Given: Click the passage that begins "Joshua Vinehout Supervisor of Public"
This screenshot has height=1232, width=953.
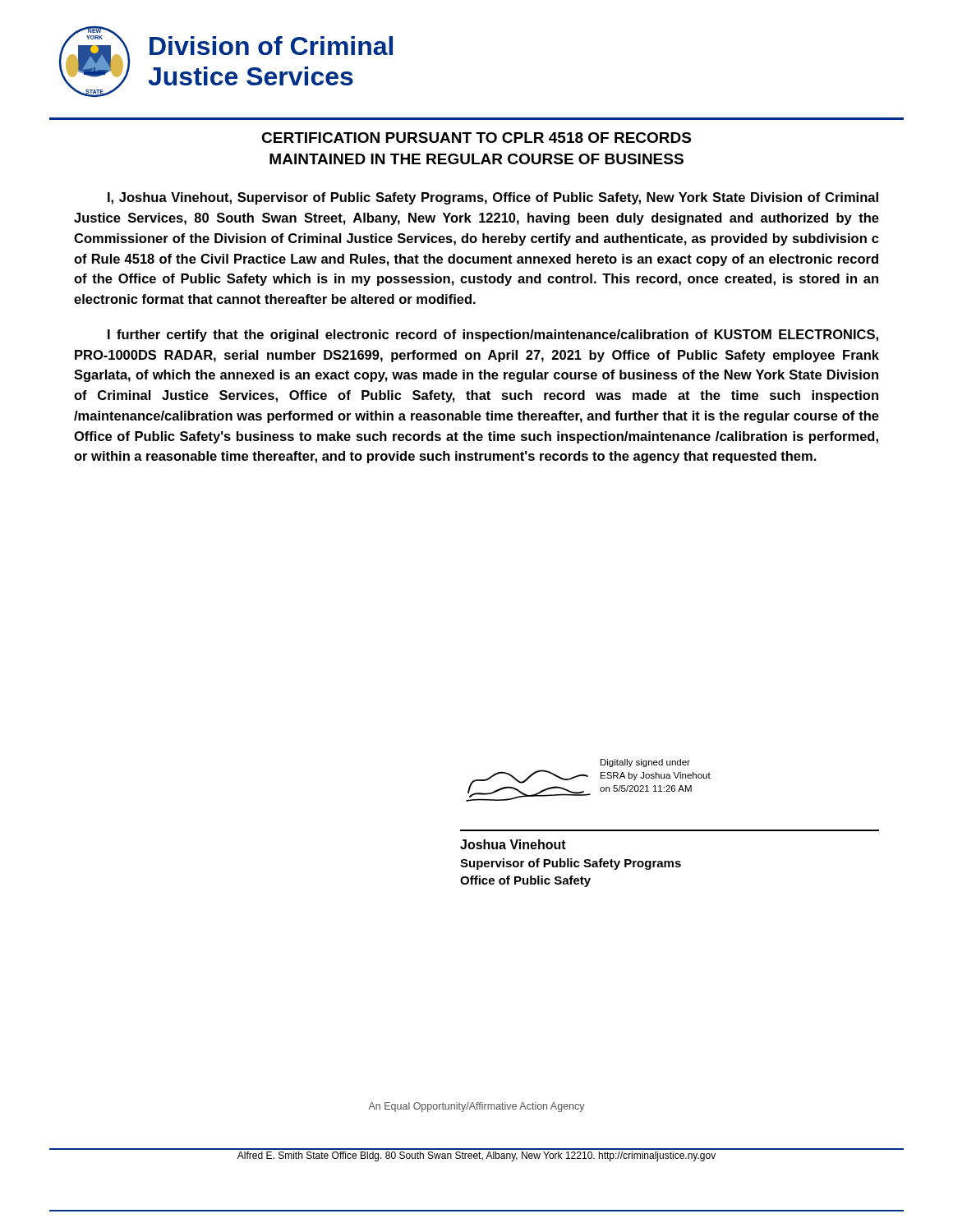Looking at the screenshot, I should [x=670, y=863].
